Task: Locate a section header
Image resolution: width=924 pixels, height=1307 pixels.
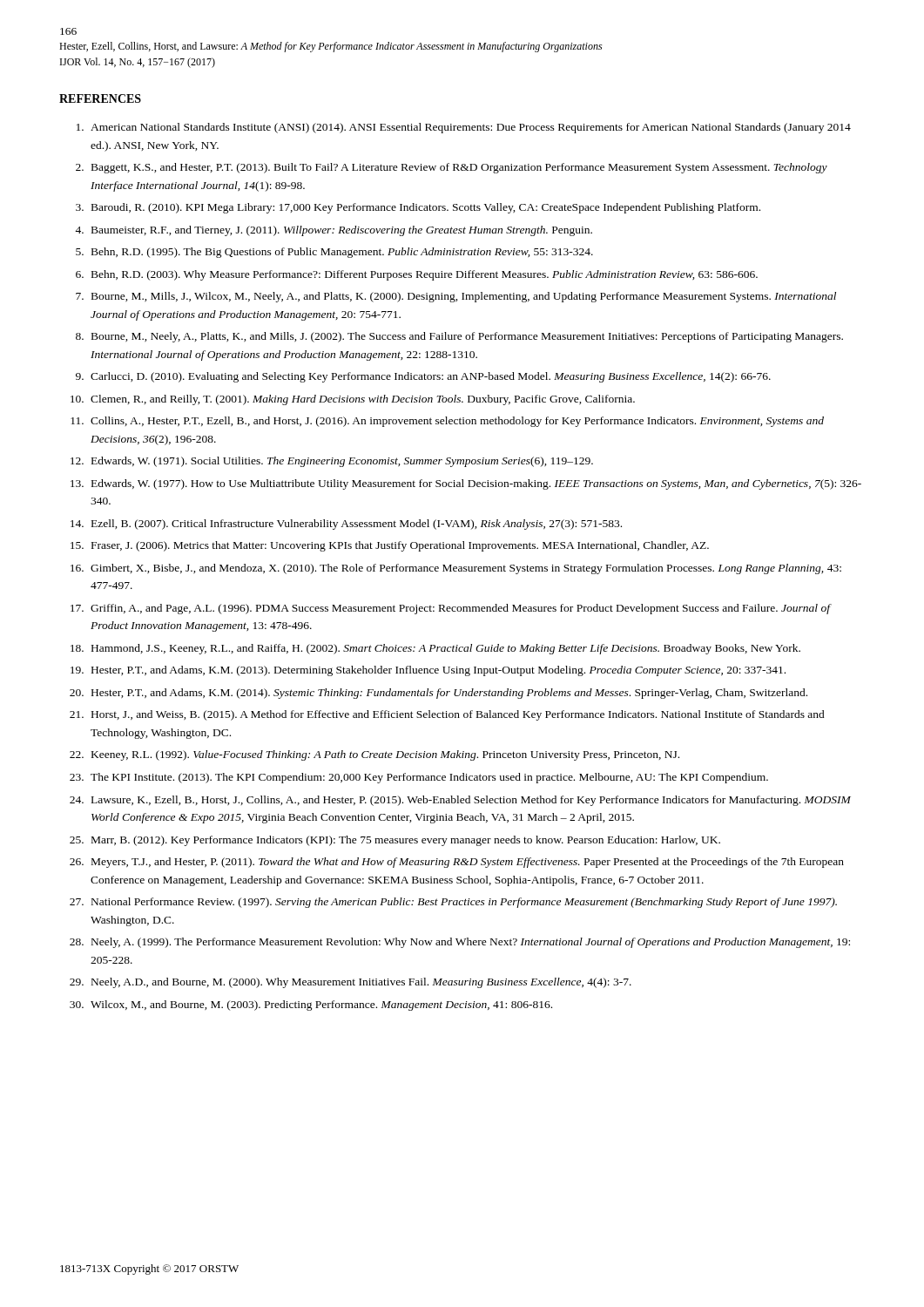Action: tap(100, 99)
